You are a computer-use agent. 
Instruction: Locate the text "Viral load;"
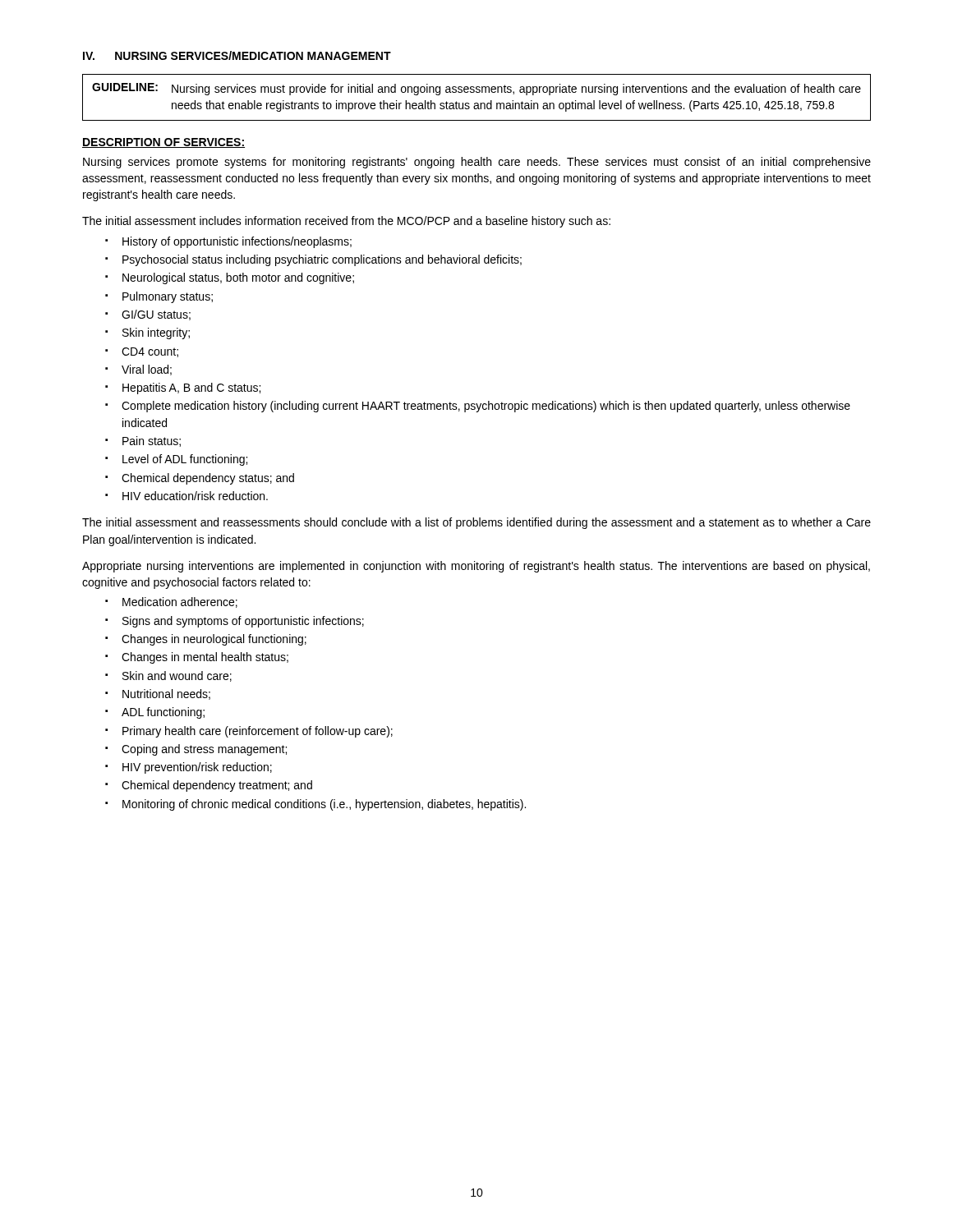click(x=147, y=369)
